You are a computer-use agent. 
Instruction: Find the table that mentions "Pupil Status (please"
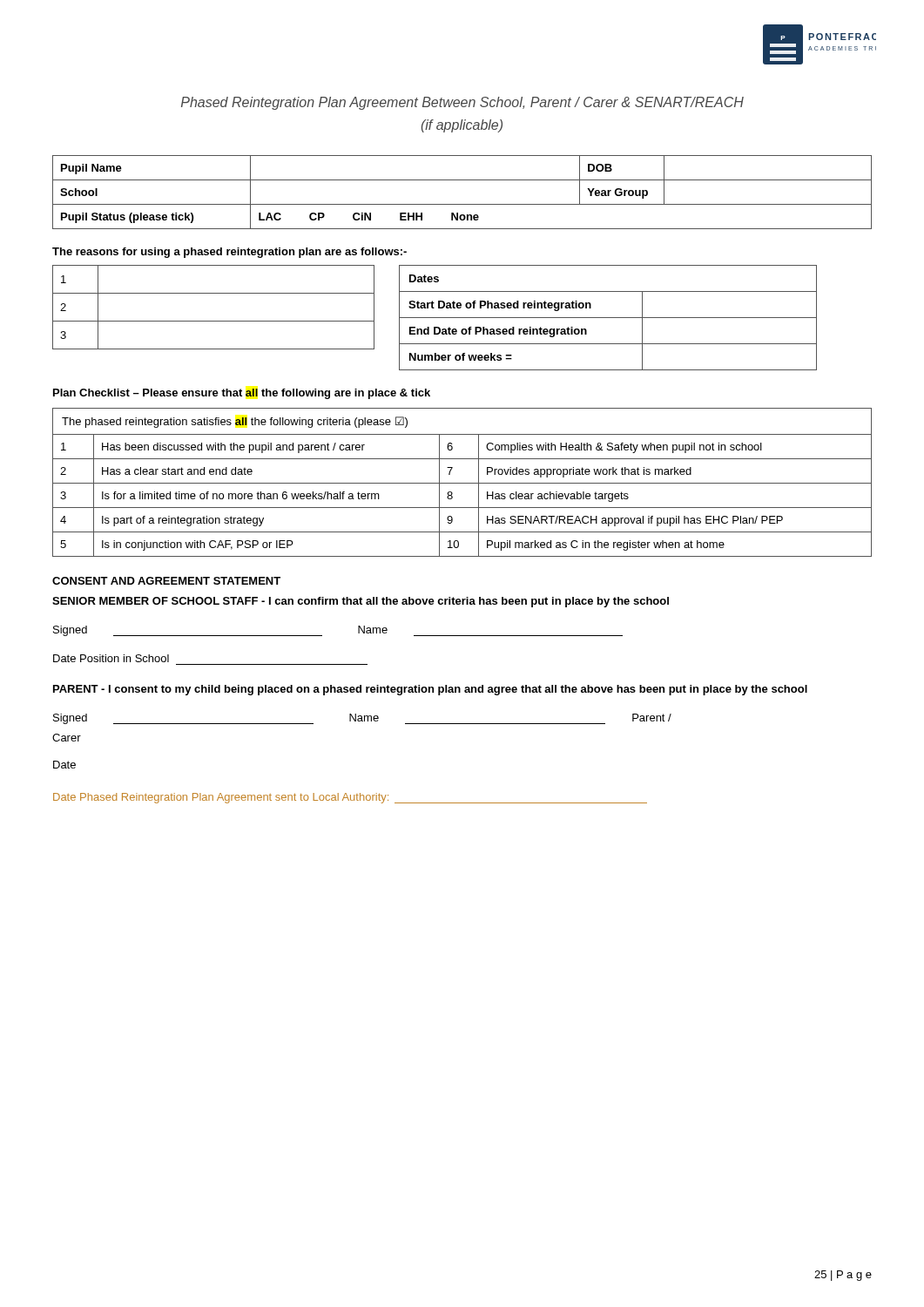point(462,192)
